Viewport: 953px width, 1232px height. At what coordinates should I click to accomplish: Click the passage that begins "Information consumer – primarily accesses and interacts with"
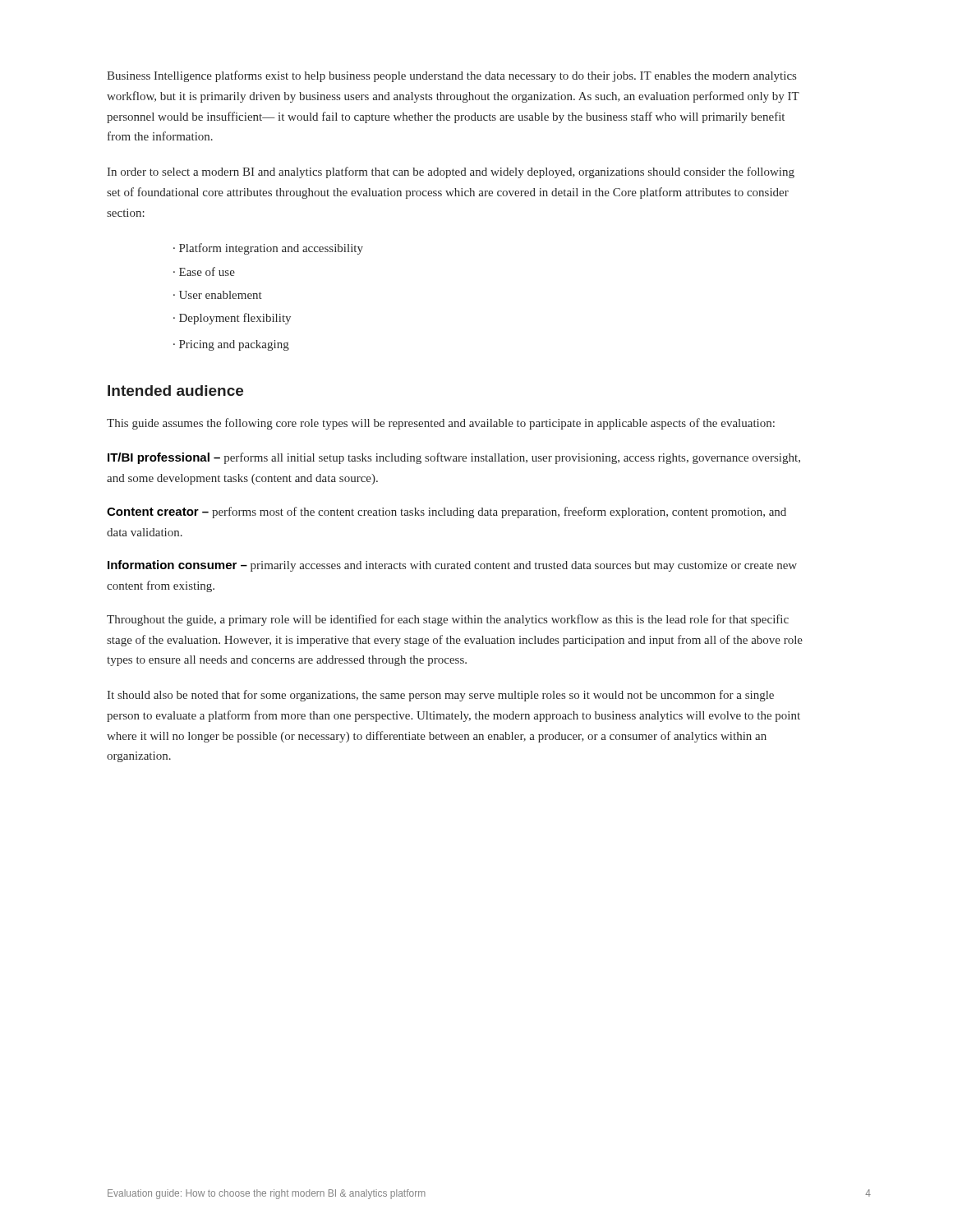[x=452, y=575]
